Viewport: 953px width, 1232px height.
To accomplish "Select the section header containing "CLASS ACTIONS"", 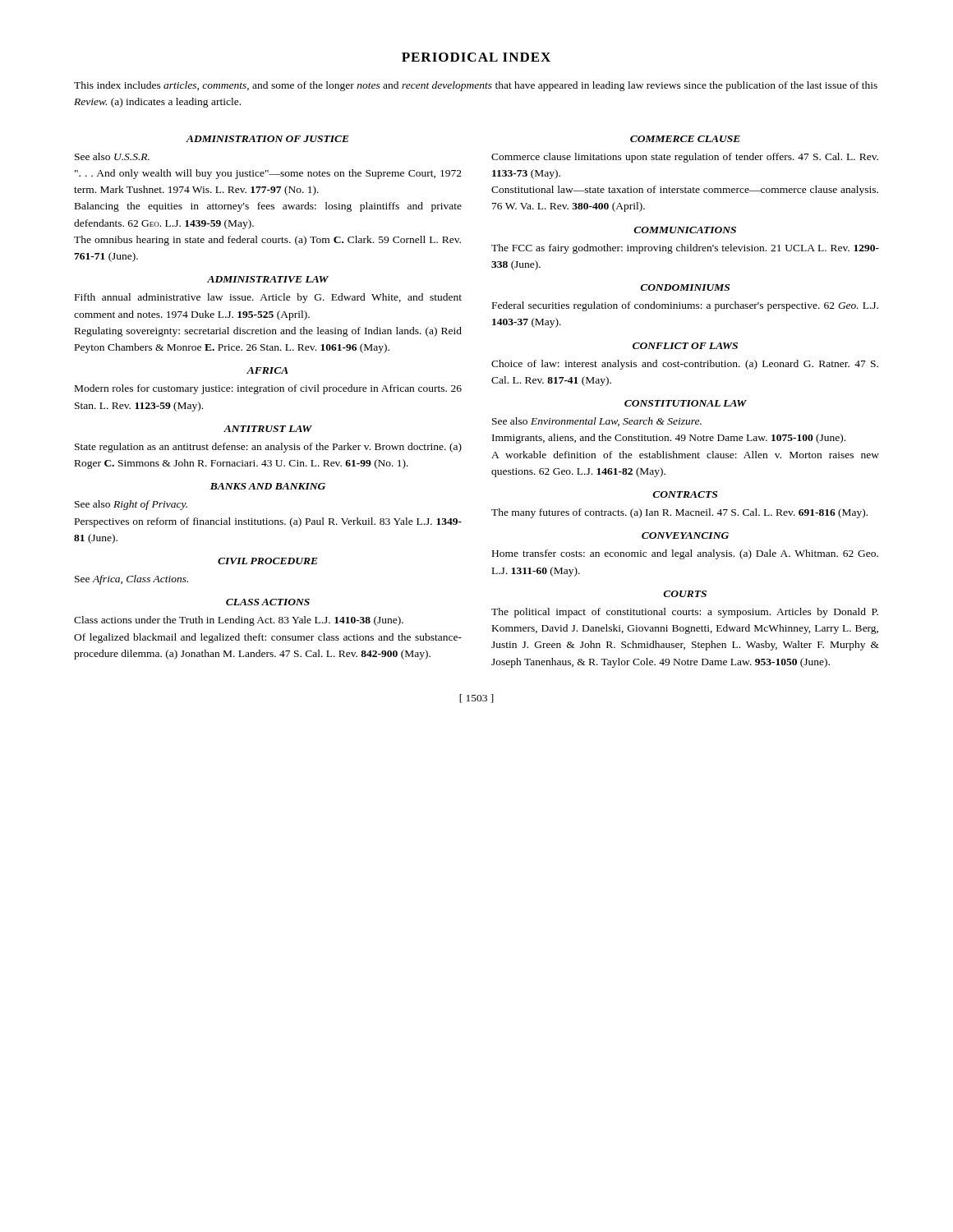I will (268, 602).
